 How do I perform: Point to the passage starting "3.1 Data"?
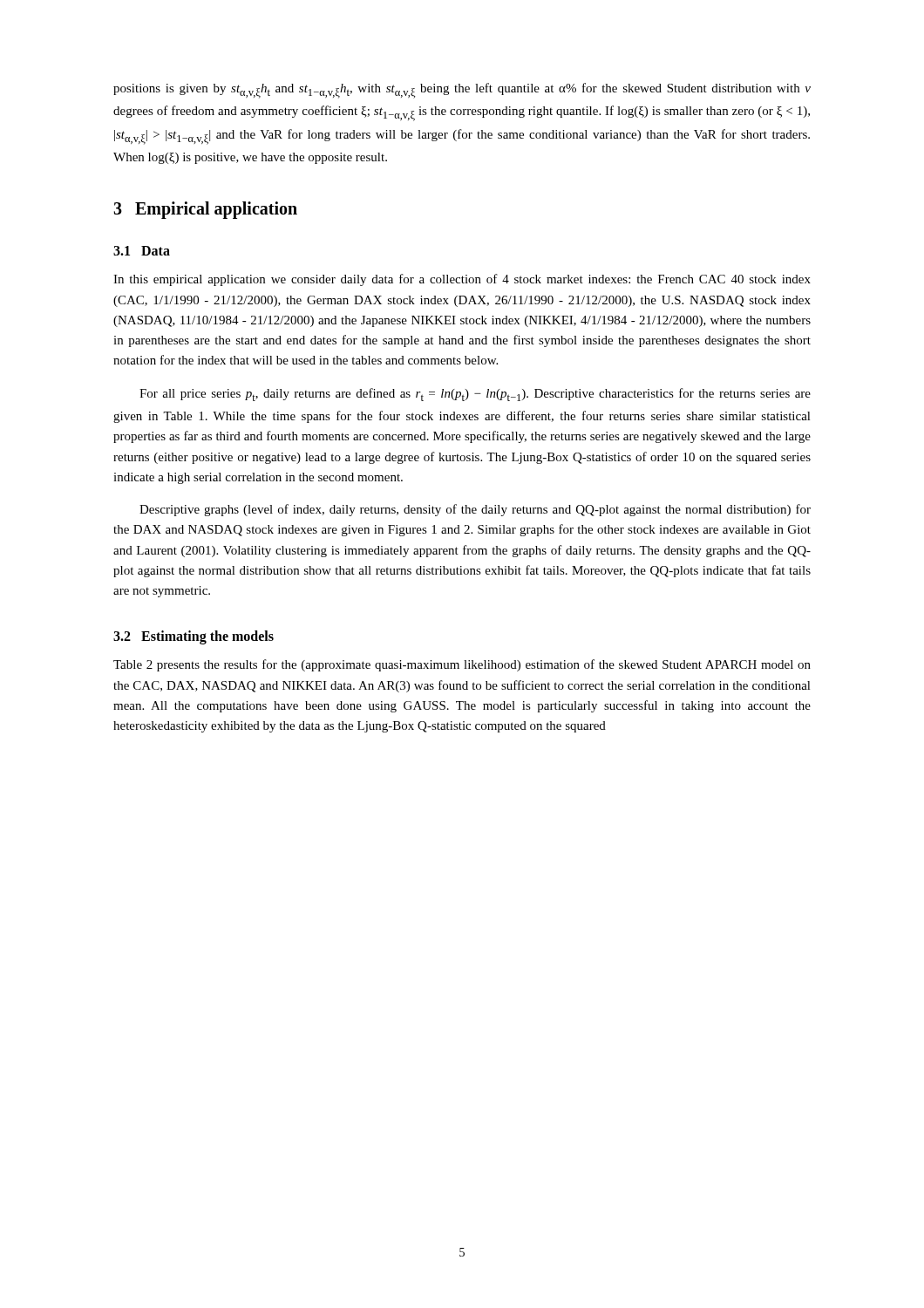142,251
